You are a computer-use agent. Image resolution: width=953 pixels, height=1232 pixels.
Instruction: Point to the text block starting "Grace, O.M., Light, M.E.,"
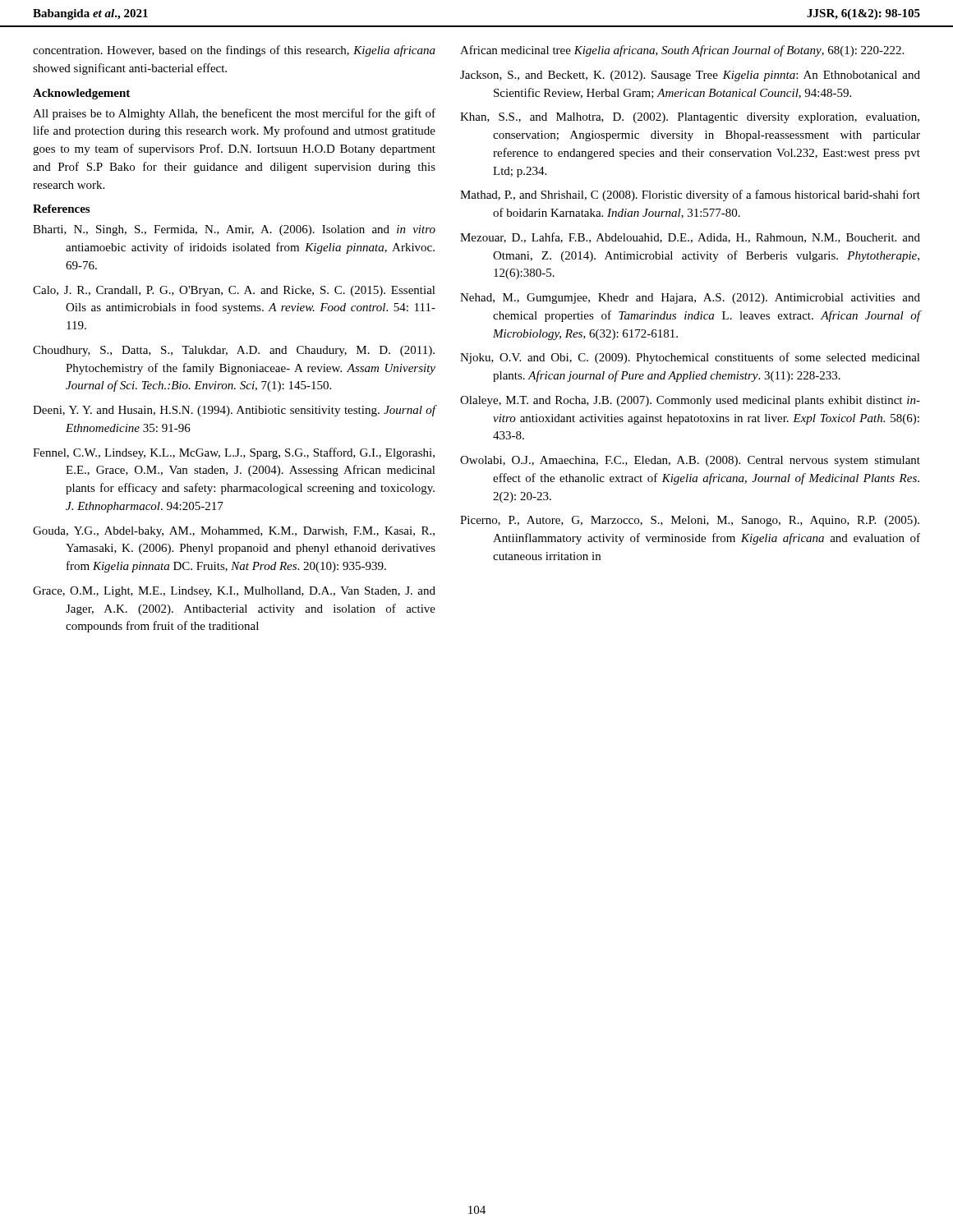(x=234, y=608)
